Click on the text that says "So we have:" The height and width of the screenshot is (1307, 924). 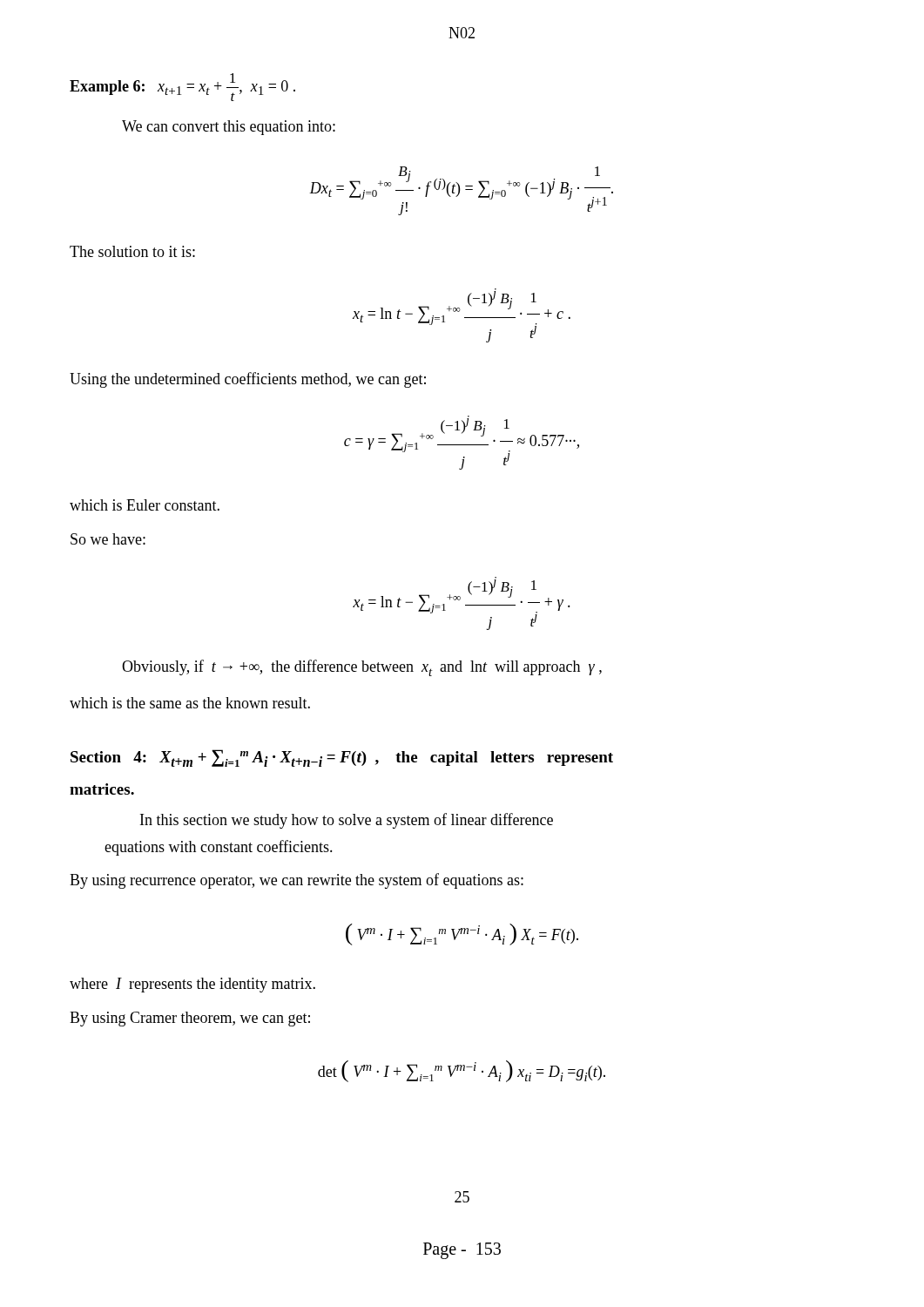[108, 539]
